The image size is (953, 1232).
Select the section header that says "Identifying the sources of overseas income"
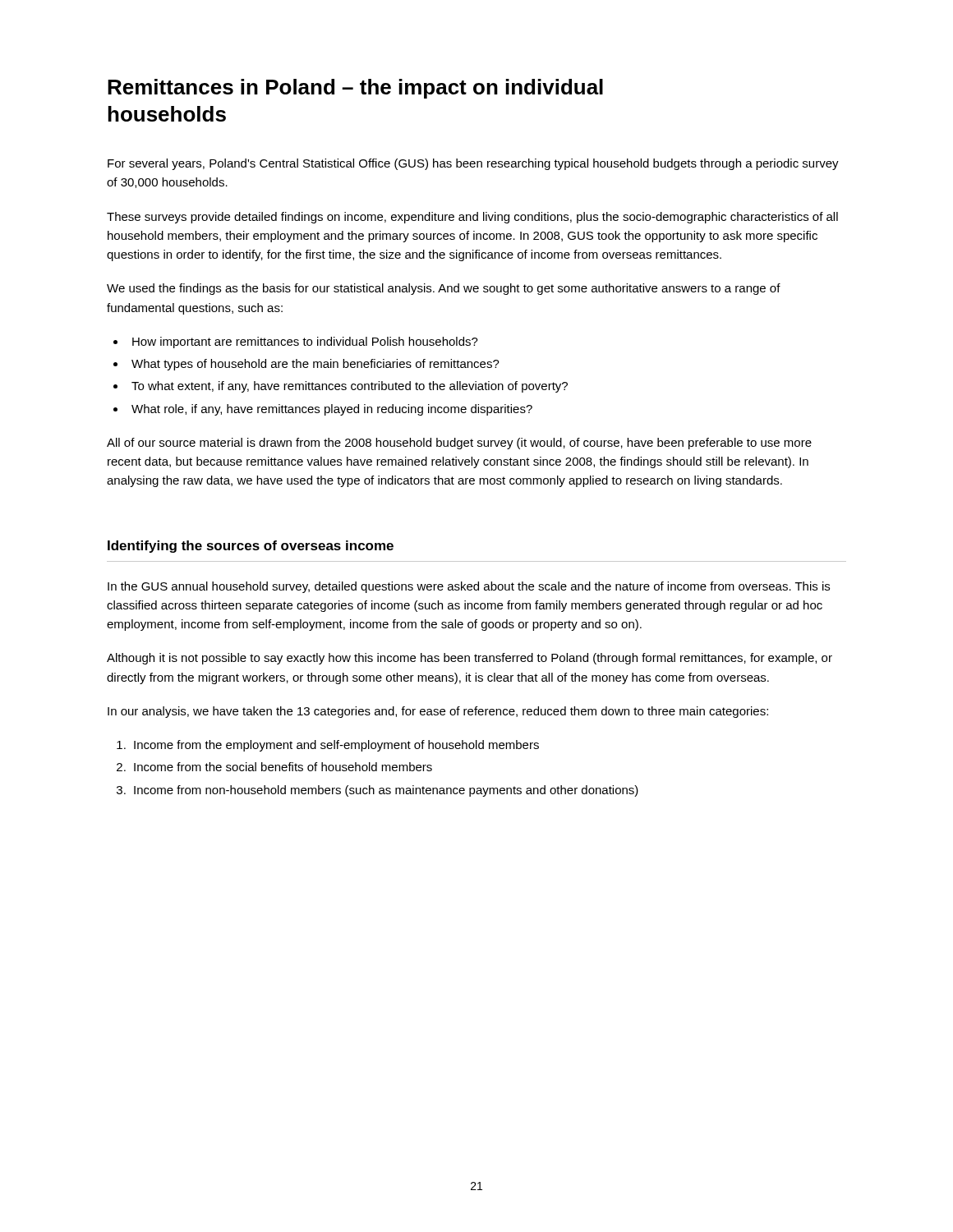pos(476,549)
